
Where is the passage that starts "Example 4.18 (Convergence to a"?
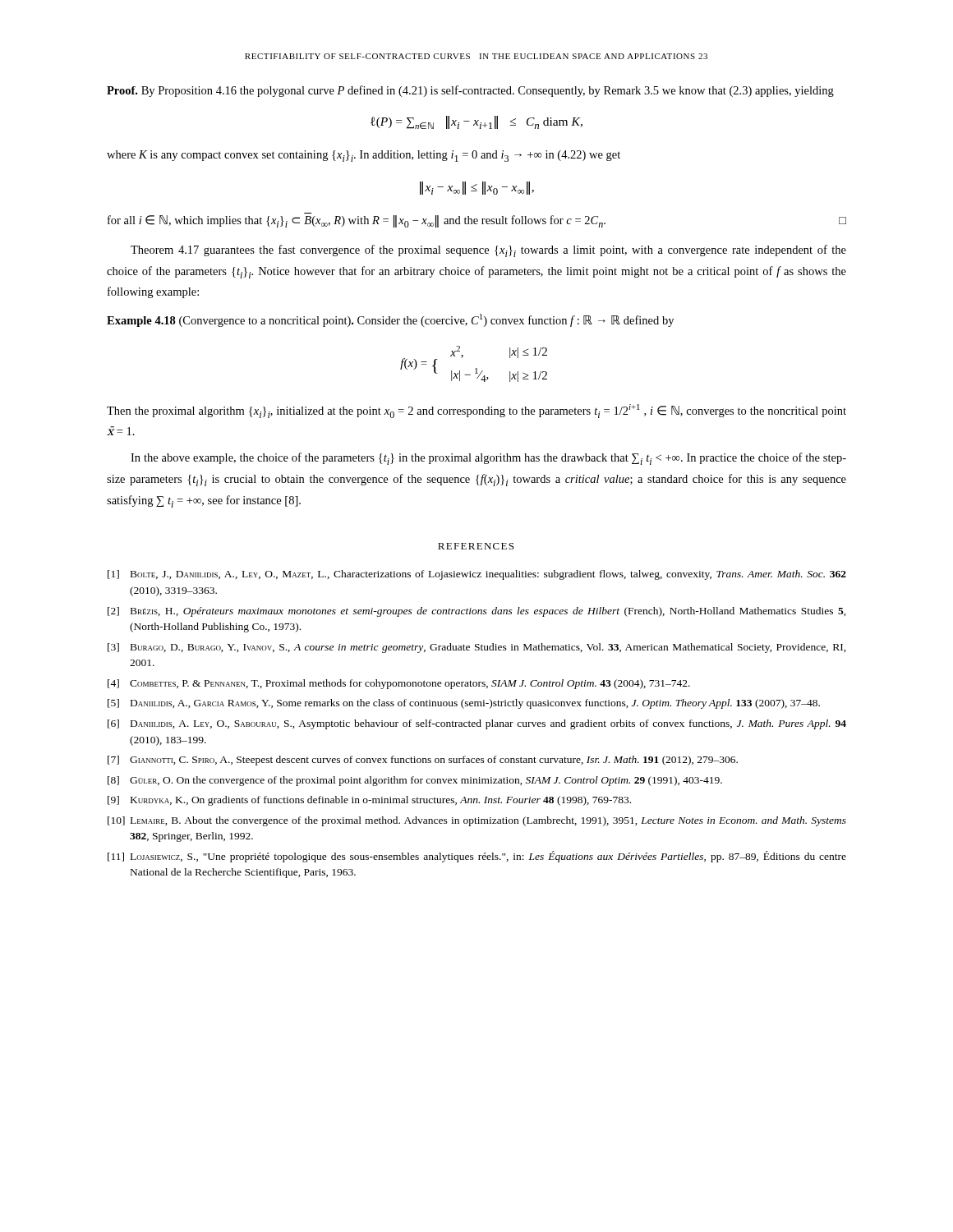(390, 319)
